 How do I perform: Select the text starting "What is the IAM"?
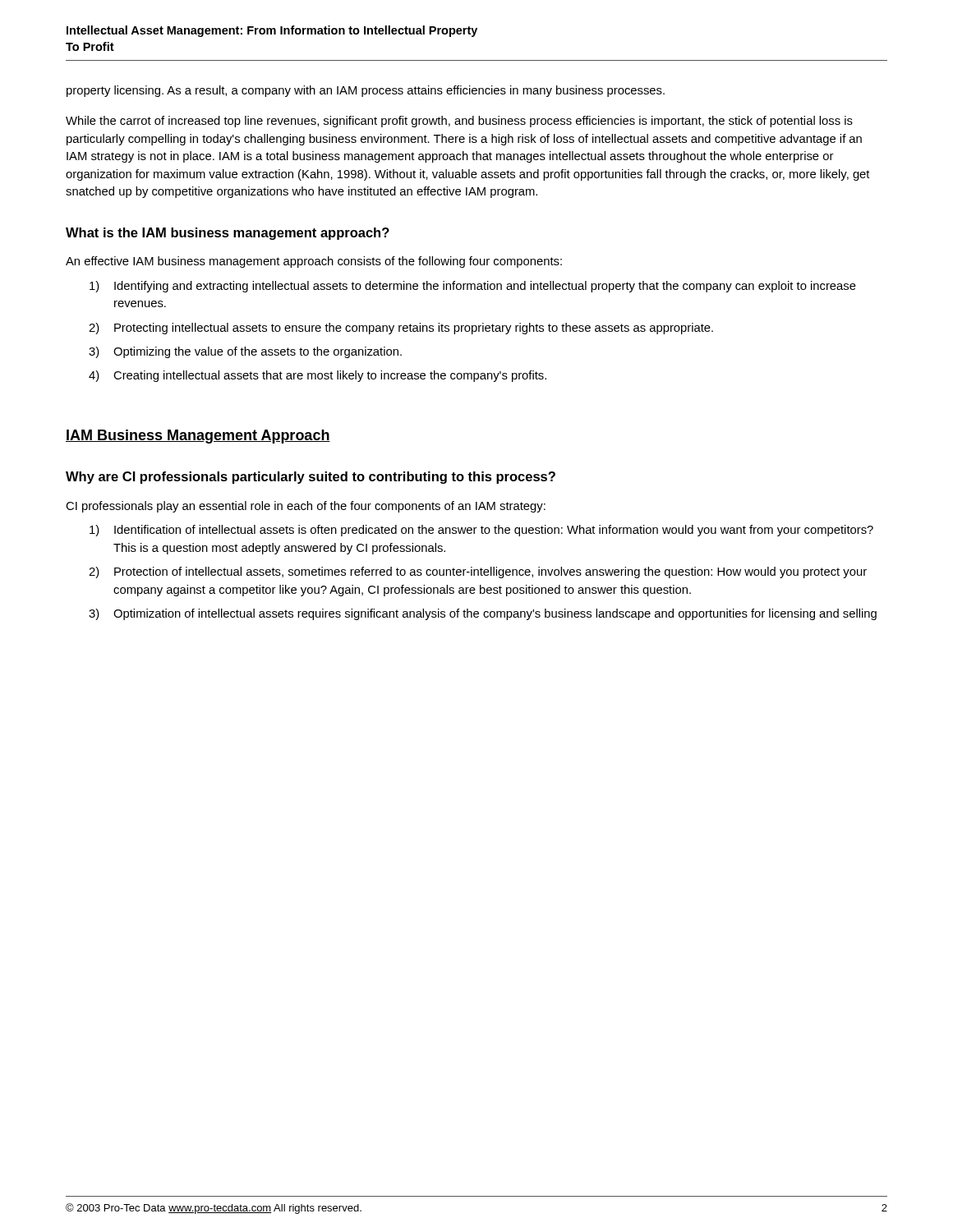[x=228, y=232]
